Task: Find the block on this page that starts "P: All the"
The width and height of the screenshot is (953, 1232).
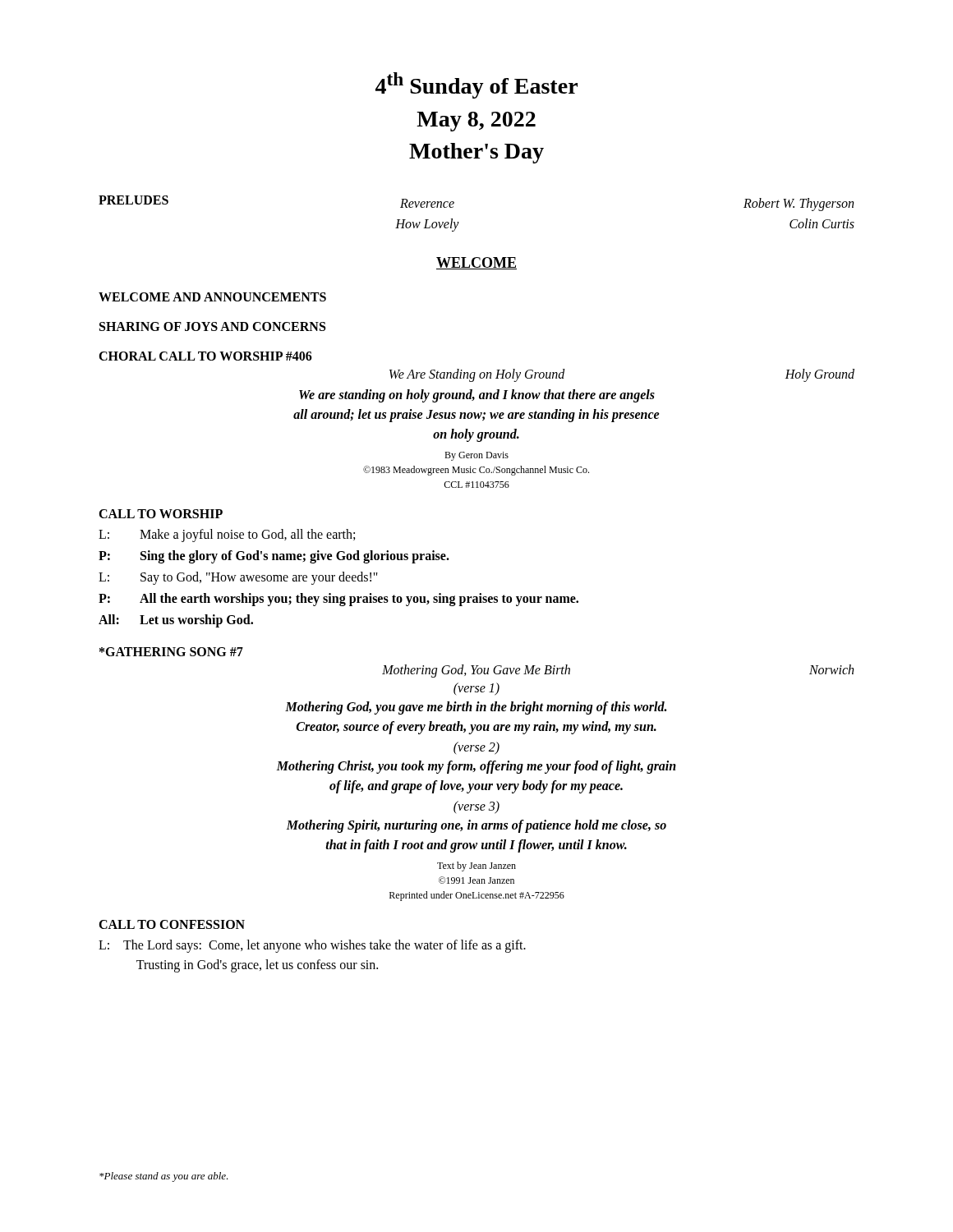Action: 476,599
